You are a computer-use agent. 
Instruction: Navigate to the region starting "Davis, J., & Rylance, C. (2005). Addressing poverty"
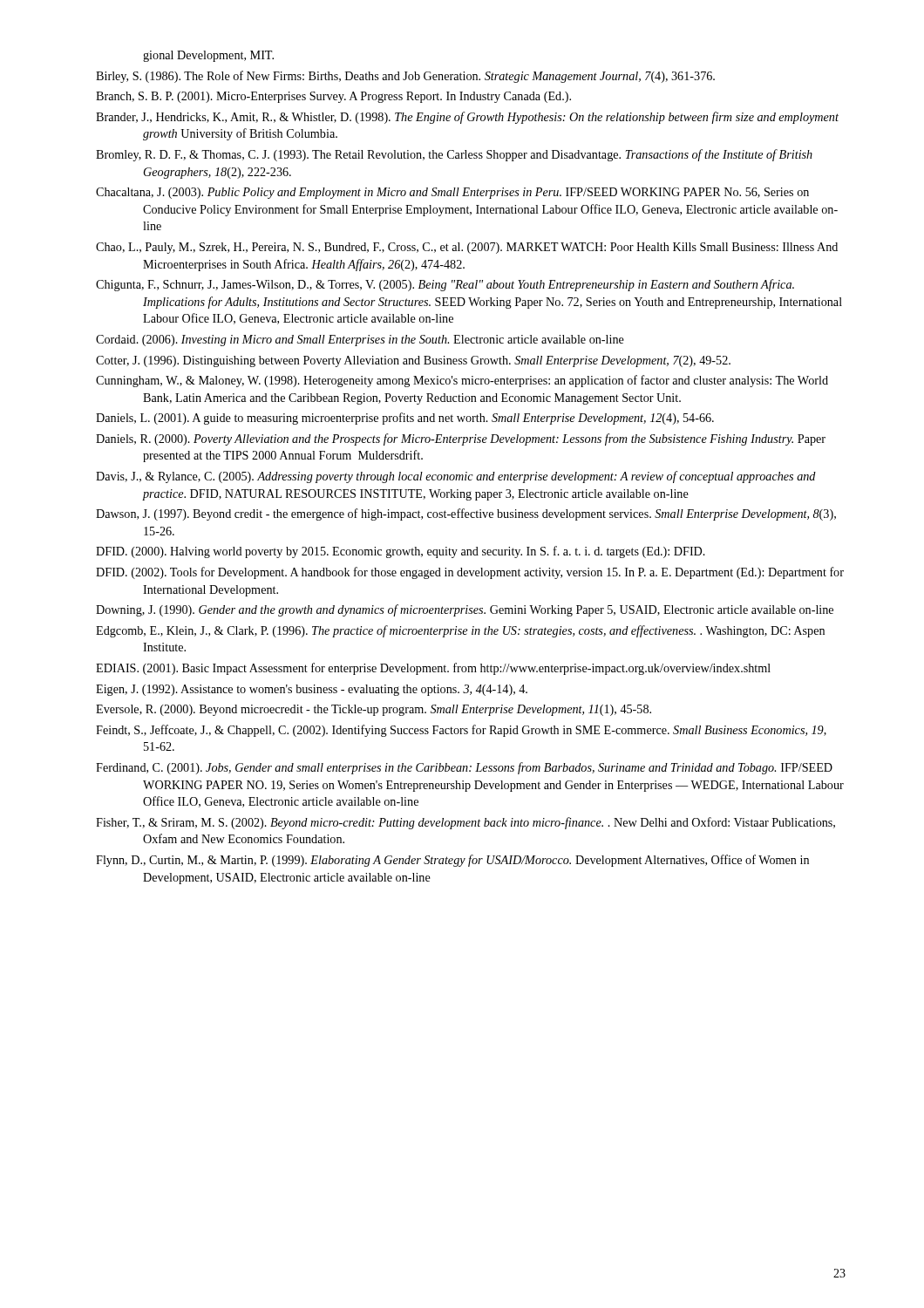tap(456, 485)
